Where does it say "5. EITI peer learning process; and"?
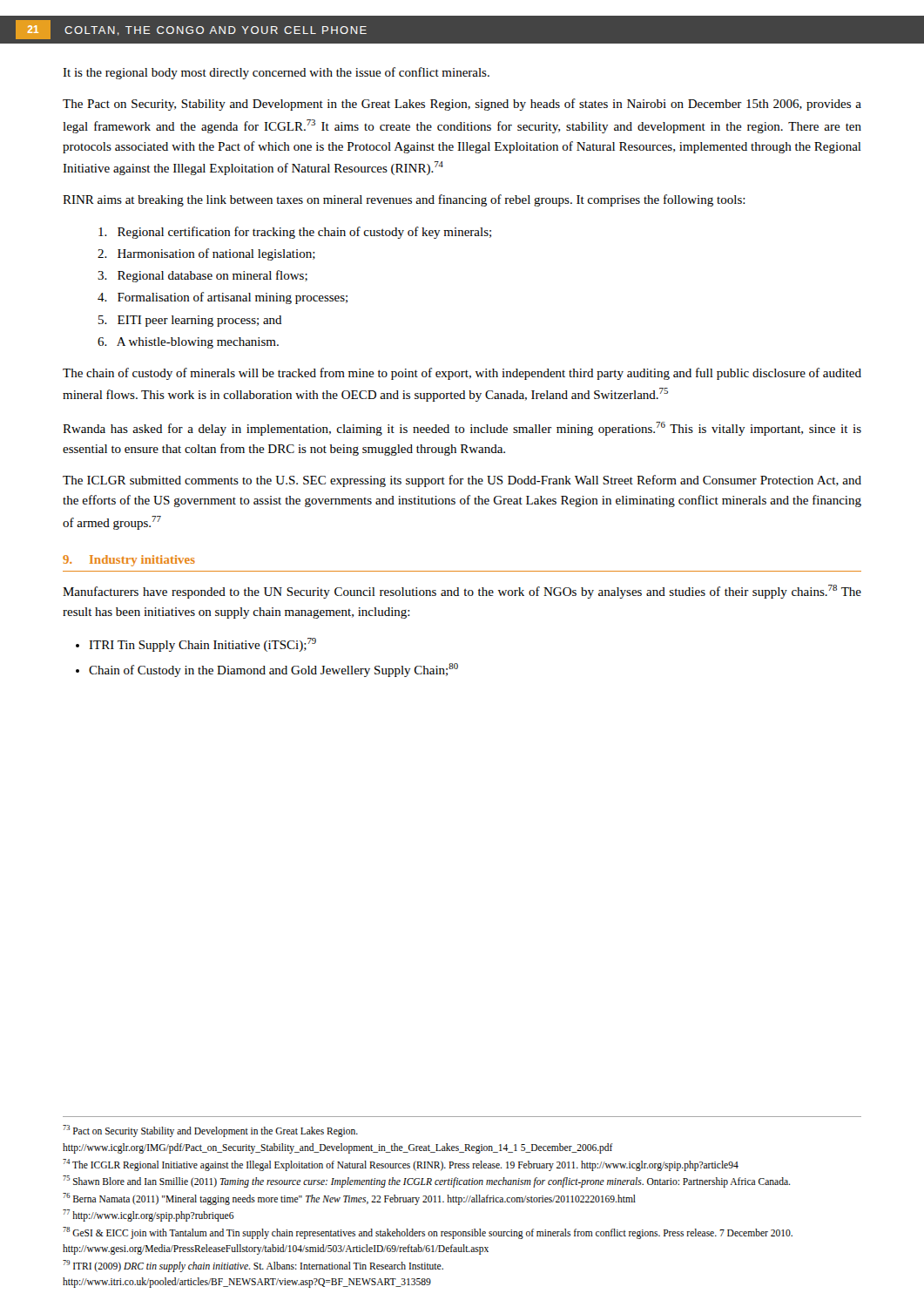This screenshot has width=924, height=1307. click(190, 319)
